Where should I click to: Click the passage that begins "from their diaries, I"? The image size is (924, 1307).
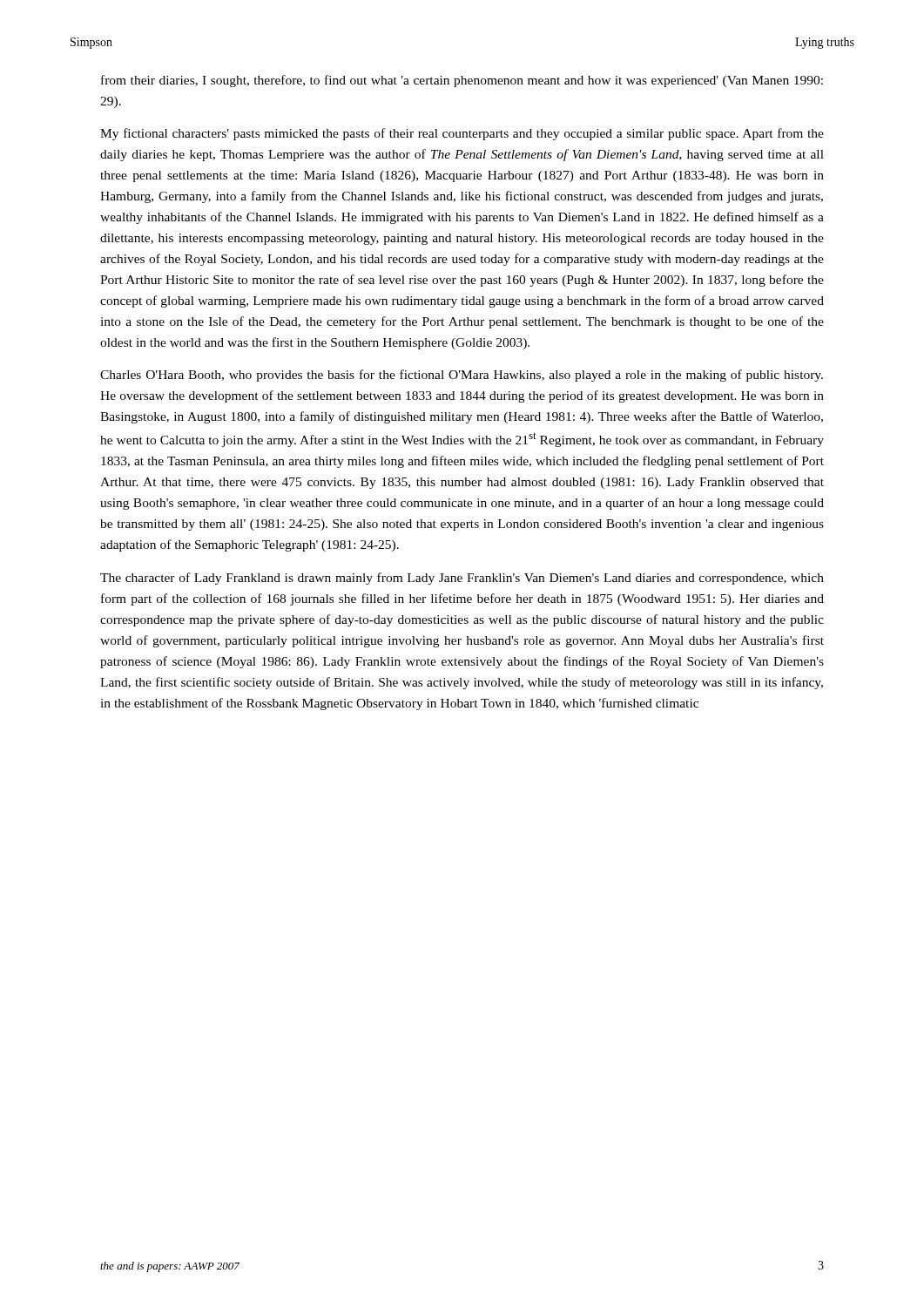(x=462, y=91)
